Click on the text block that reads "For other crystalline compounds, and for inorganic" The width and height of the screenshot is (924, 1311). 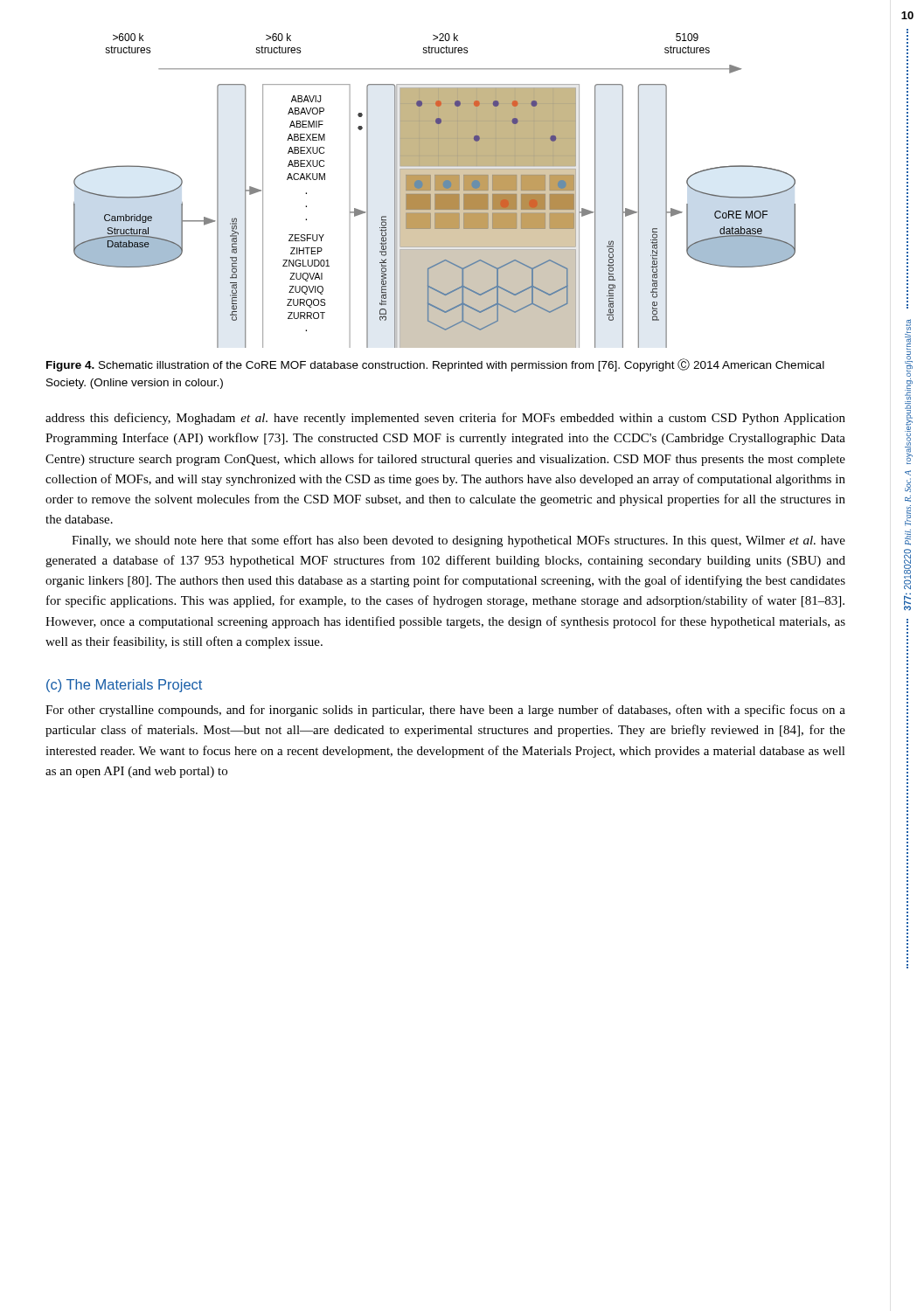[445, 741]
